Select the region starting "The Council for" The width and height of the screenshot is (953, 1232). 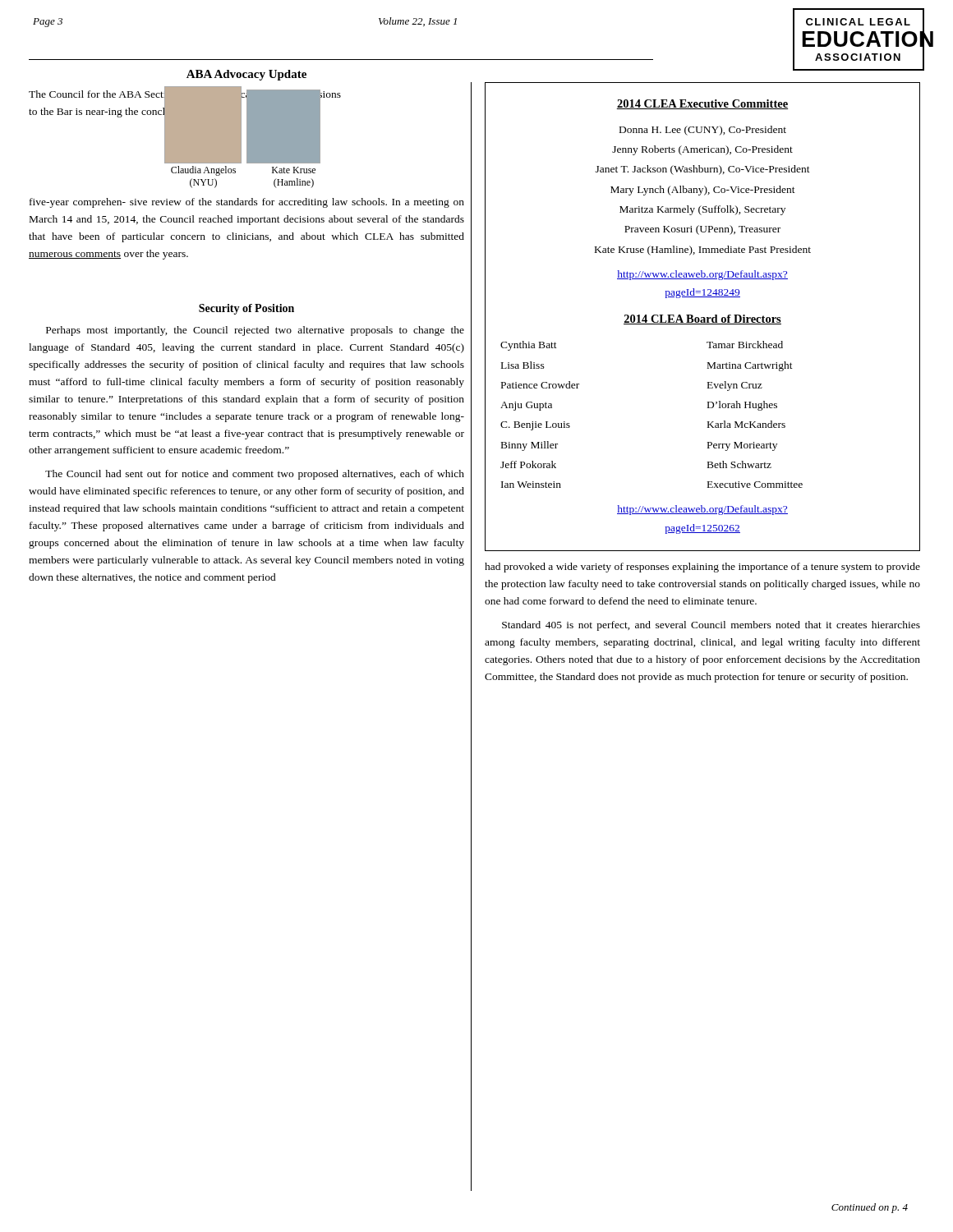tap(185, 103)
